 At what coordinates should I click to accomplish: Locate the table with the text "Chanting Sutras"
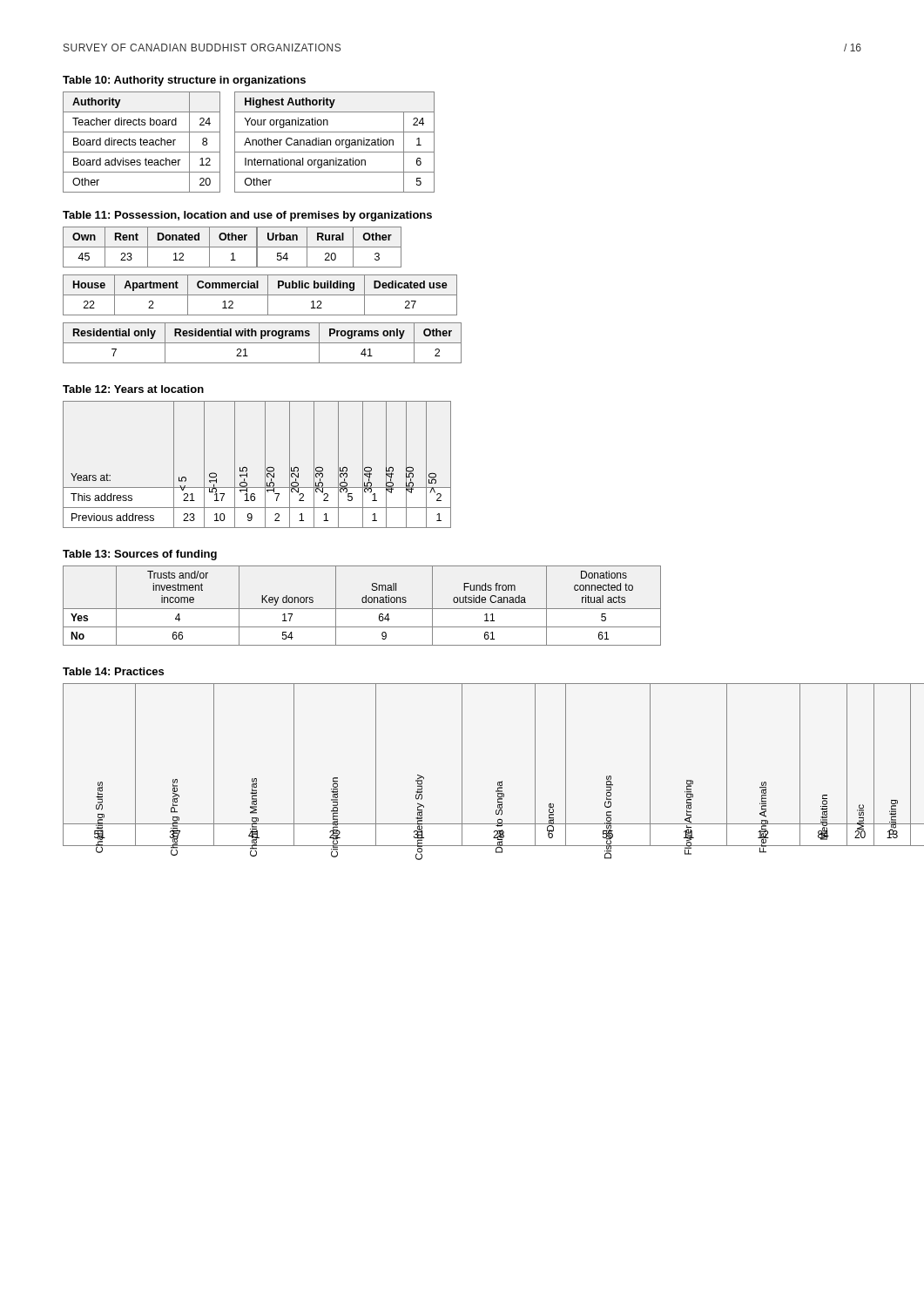click(x=462, y=765)
